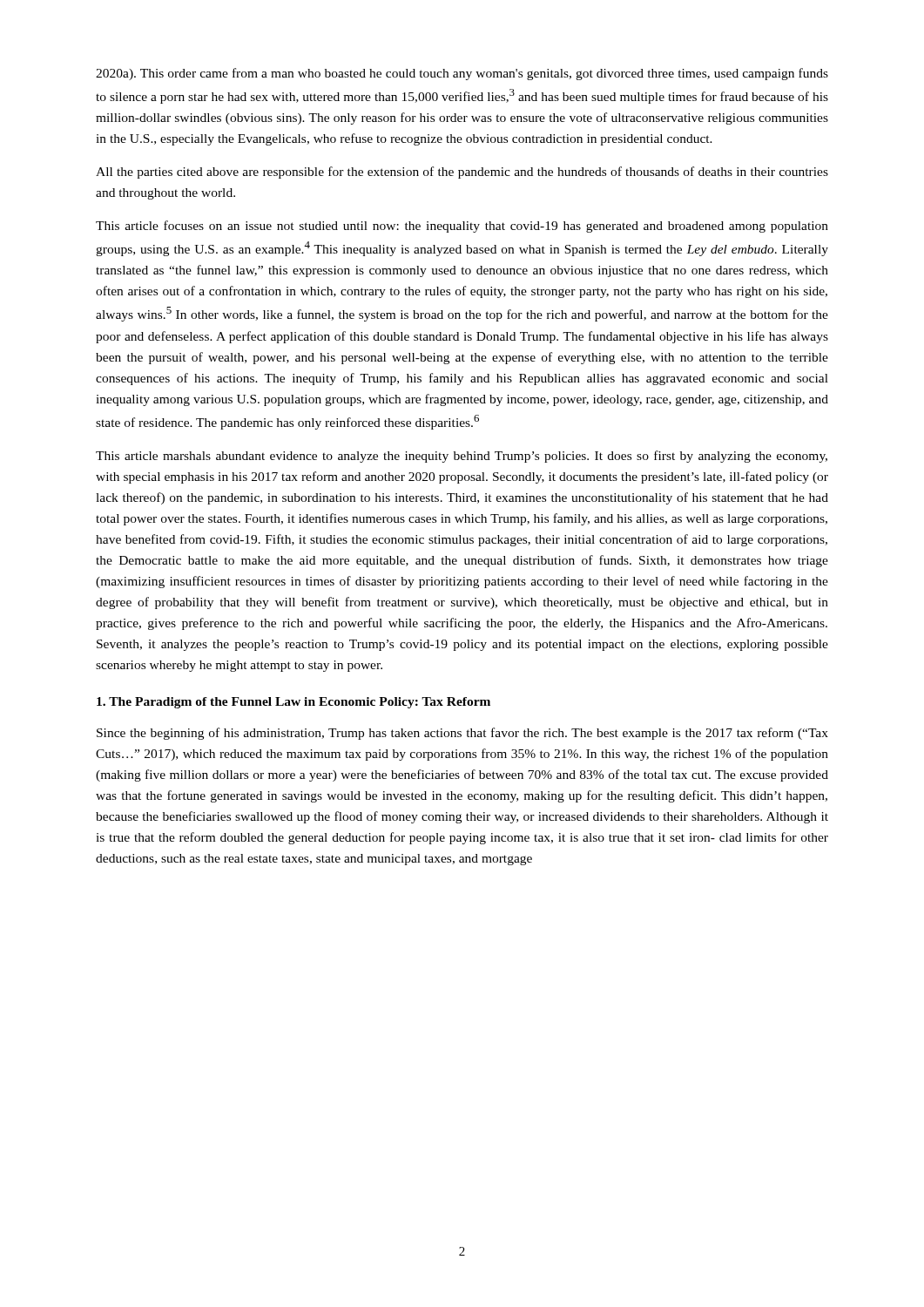Locate the block of text that opens with "All the parties cited"
The width and height of the screenshot is (924, 1307).
point(462,182)
